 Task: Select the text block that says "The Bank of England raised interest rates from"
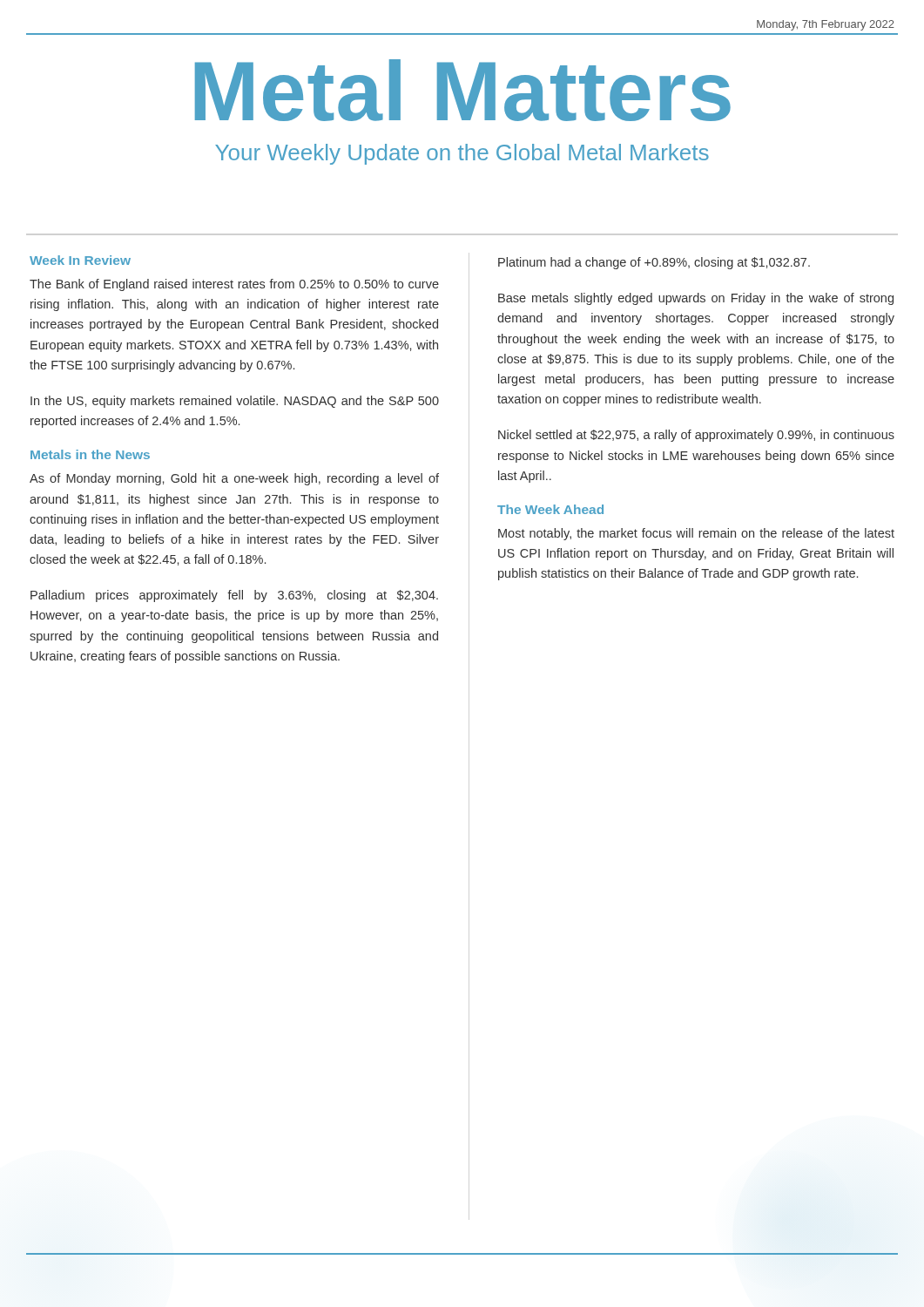tap(234, 325)
